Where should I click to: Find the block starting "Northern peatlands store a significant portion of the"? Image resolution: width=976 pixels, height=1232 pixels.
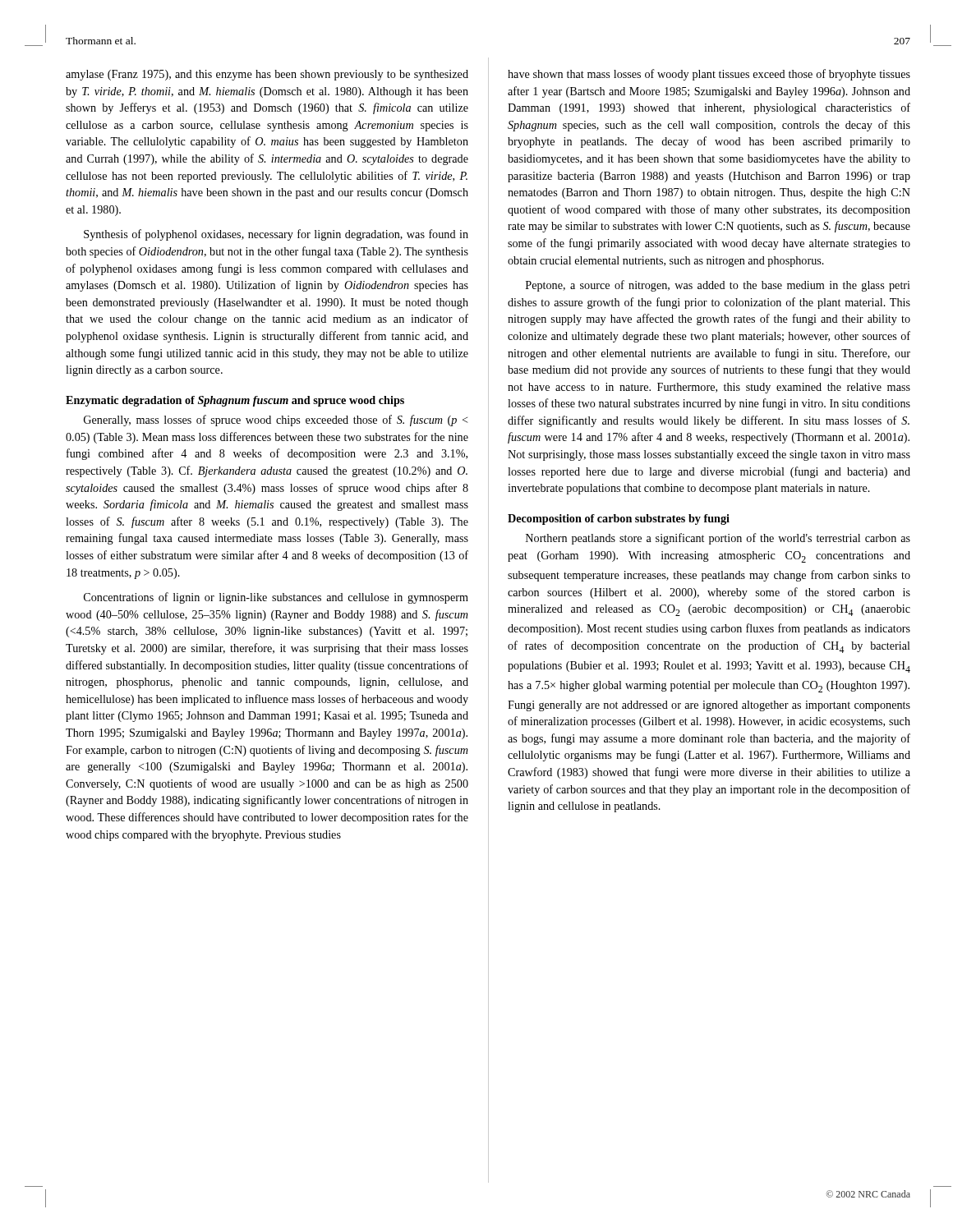709,672
